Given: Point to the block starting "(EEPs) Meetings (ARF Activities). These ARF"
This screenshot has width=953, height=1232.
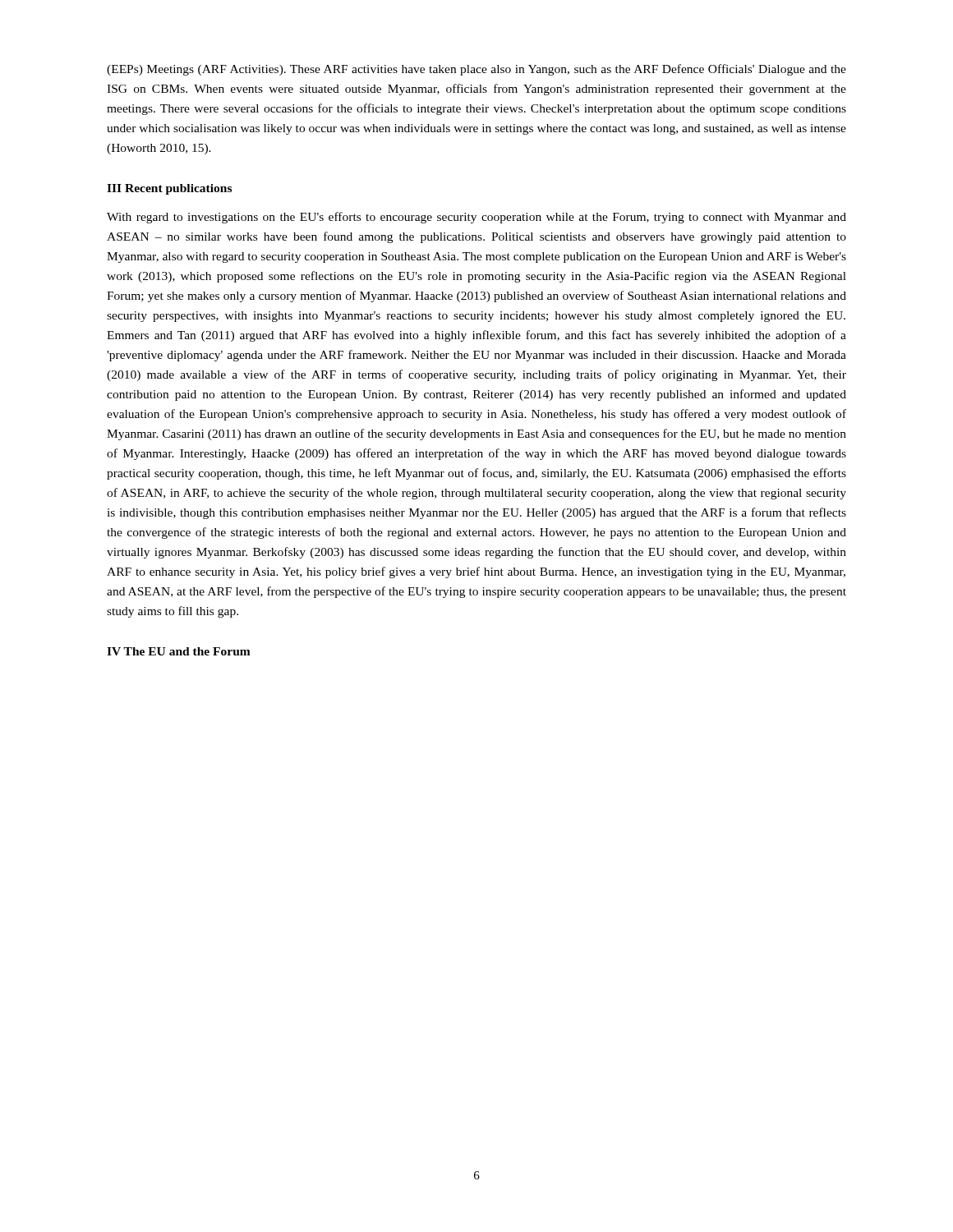Looking at the screenshot, I should point(476,108).
